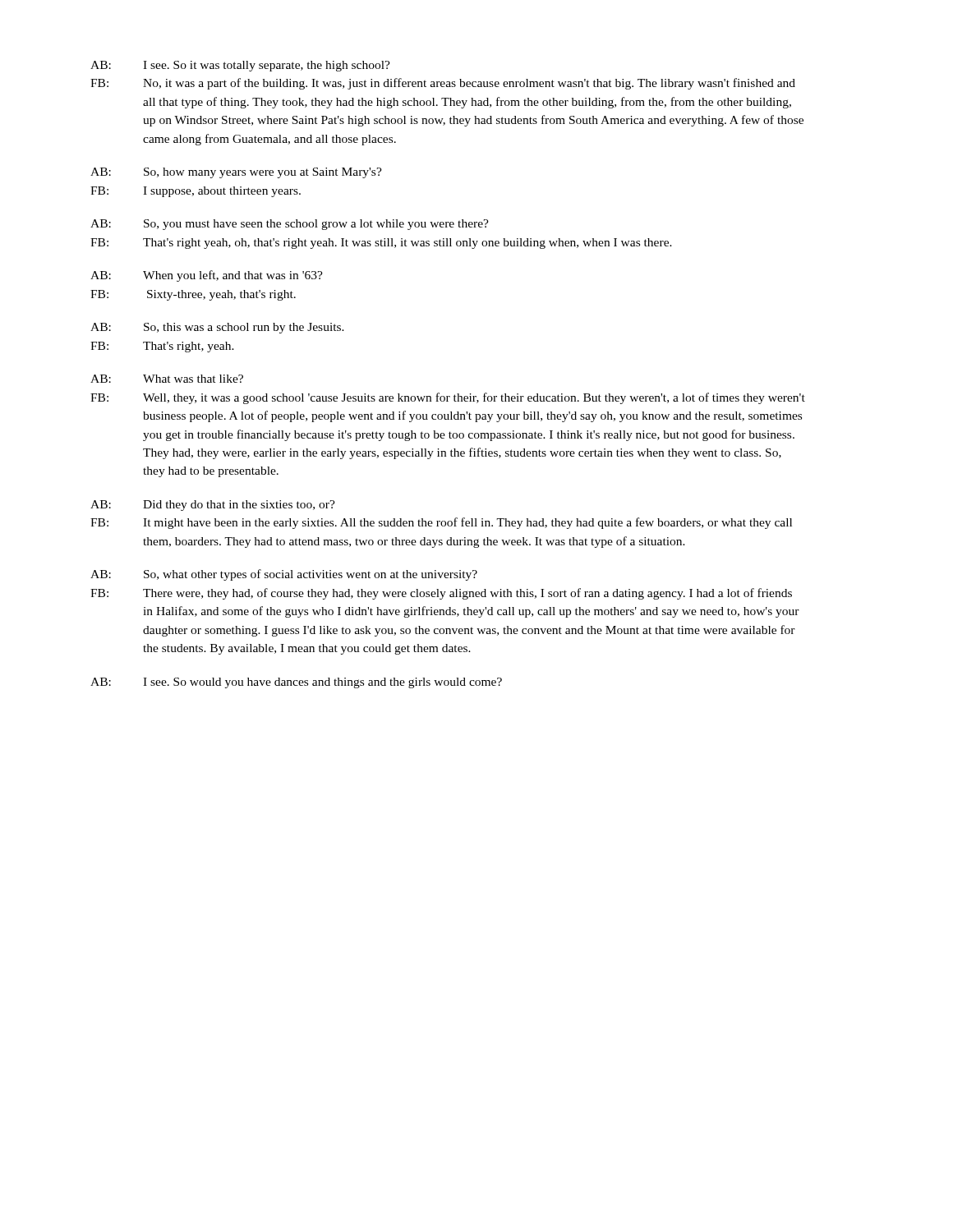Find the block on this page that starts "AB: So, this"

click(x=217, y=328)
